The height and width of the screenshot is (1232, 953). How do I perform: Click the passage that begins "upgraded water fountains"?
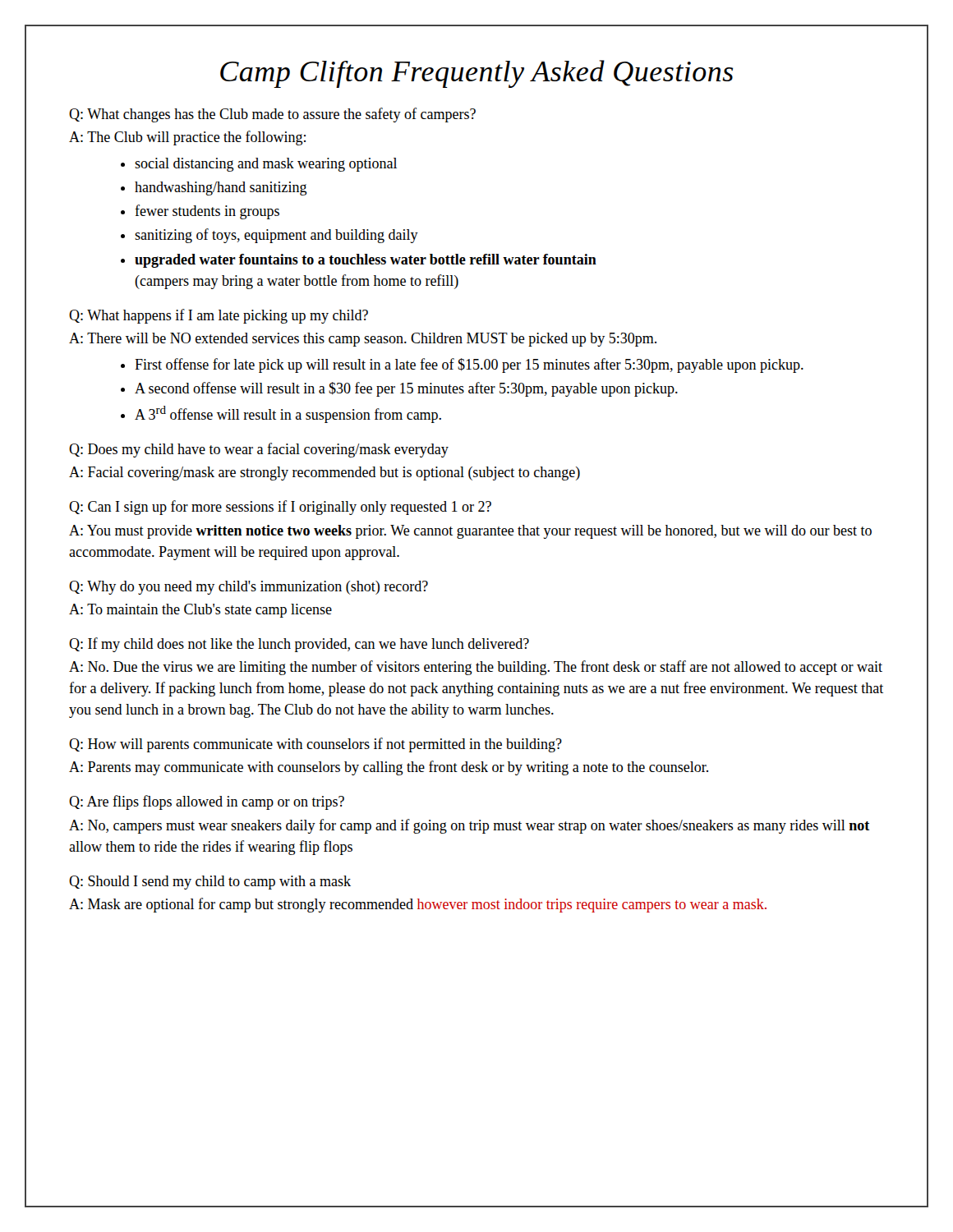pyautogui.click(x=365, y=270)
